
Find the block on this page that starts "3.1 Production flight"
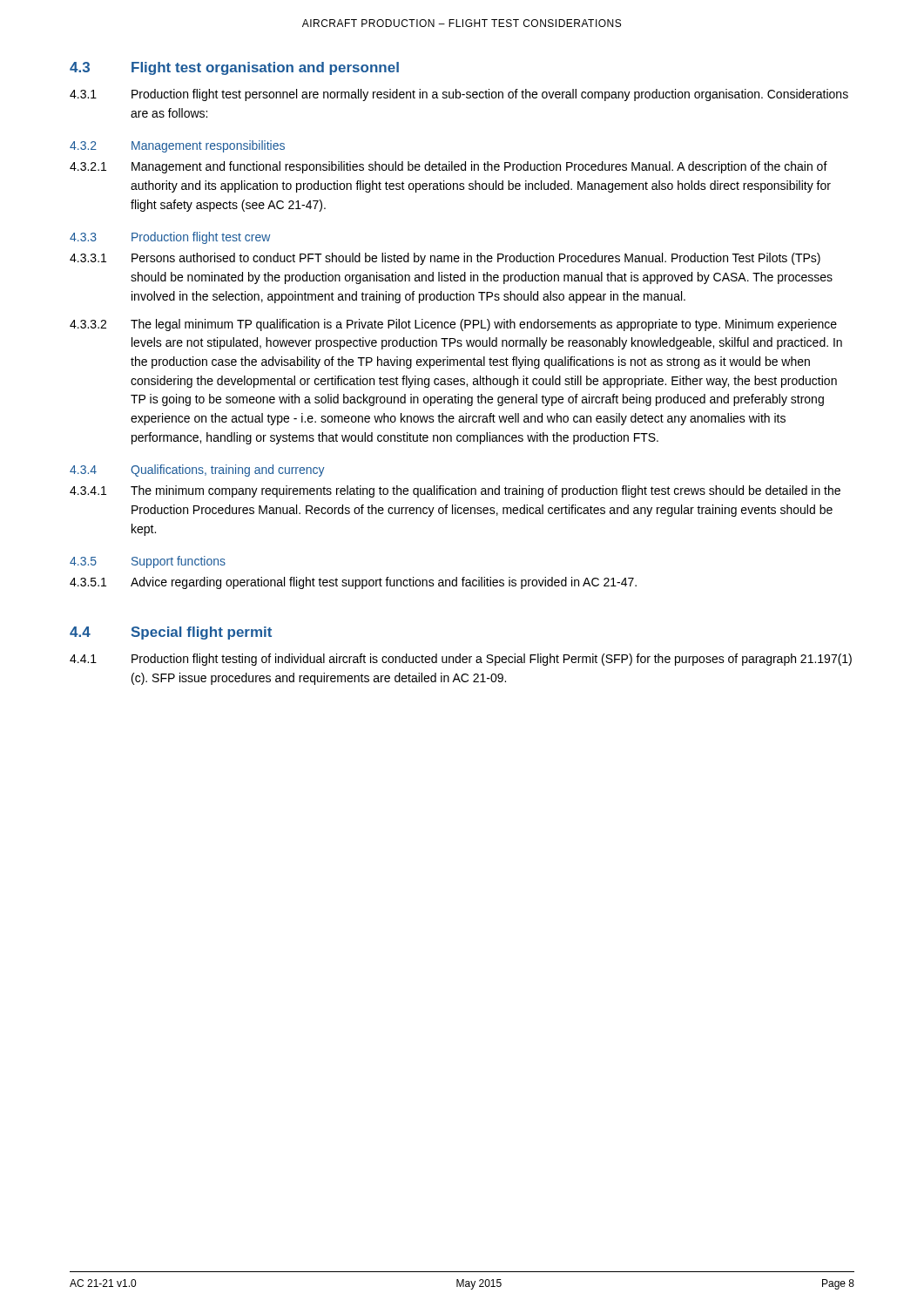pyautogui.click(x=462, y=104)
